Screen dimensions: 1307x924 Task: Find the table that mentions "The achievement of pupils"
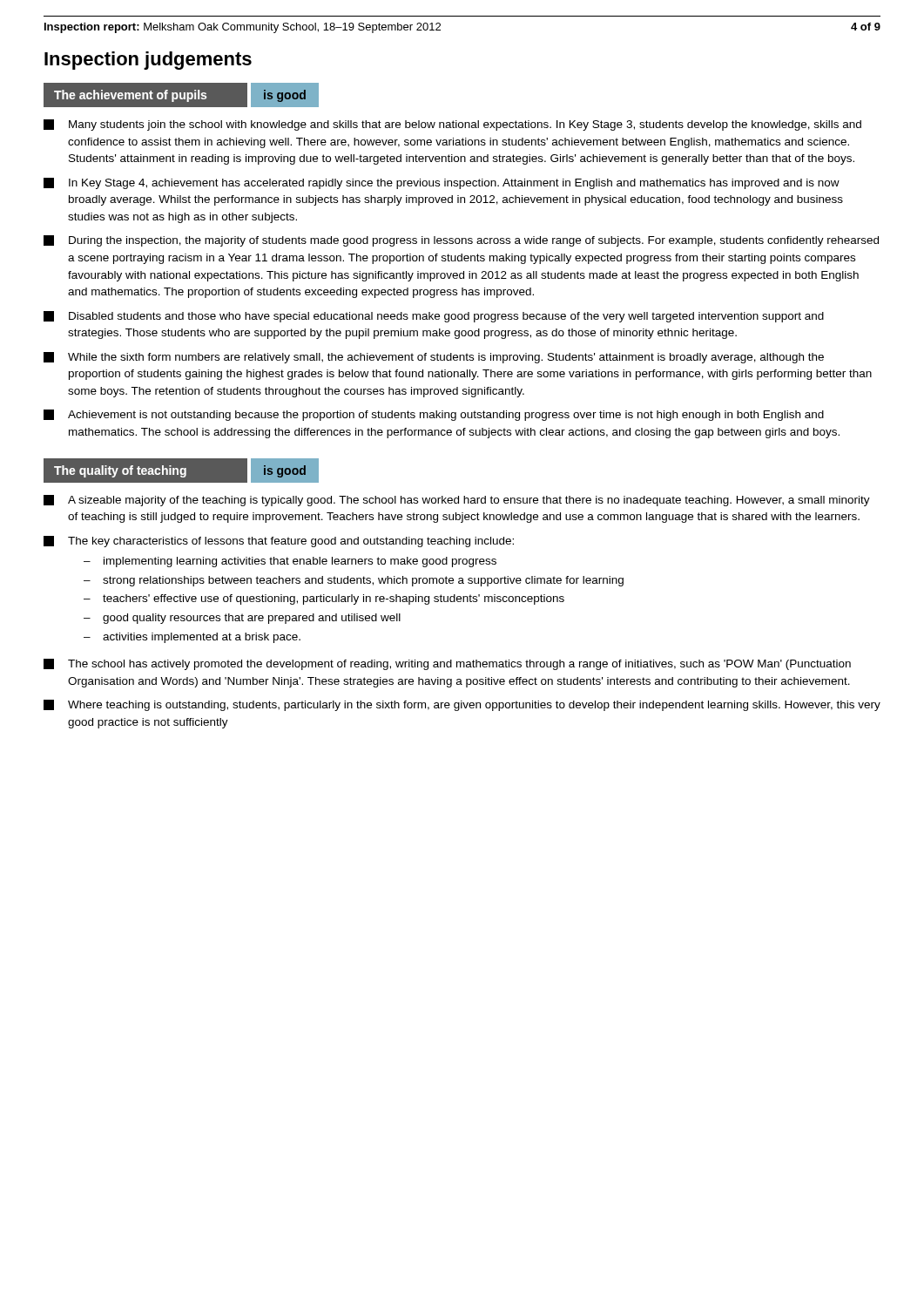462,95
